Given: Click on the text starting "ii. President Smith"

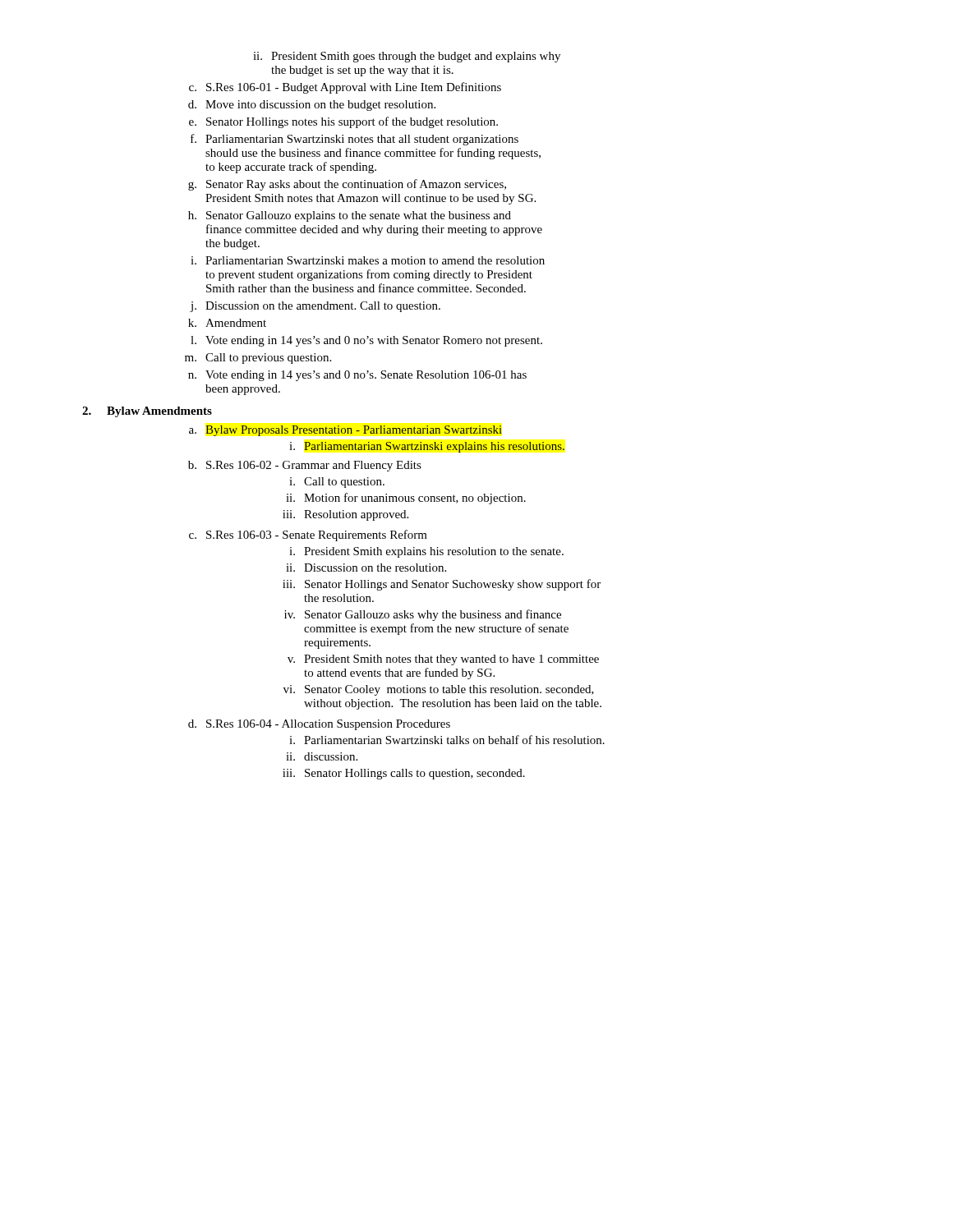Looking at the screenshot, I should tap(542, 63).
